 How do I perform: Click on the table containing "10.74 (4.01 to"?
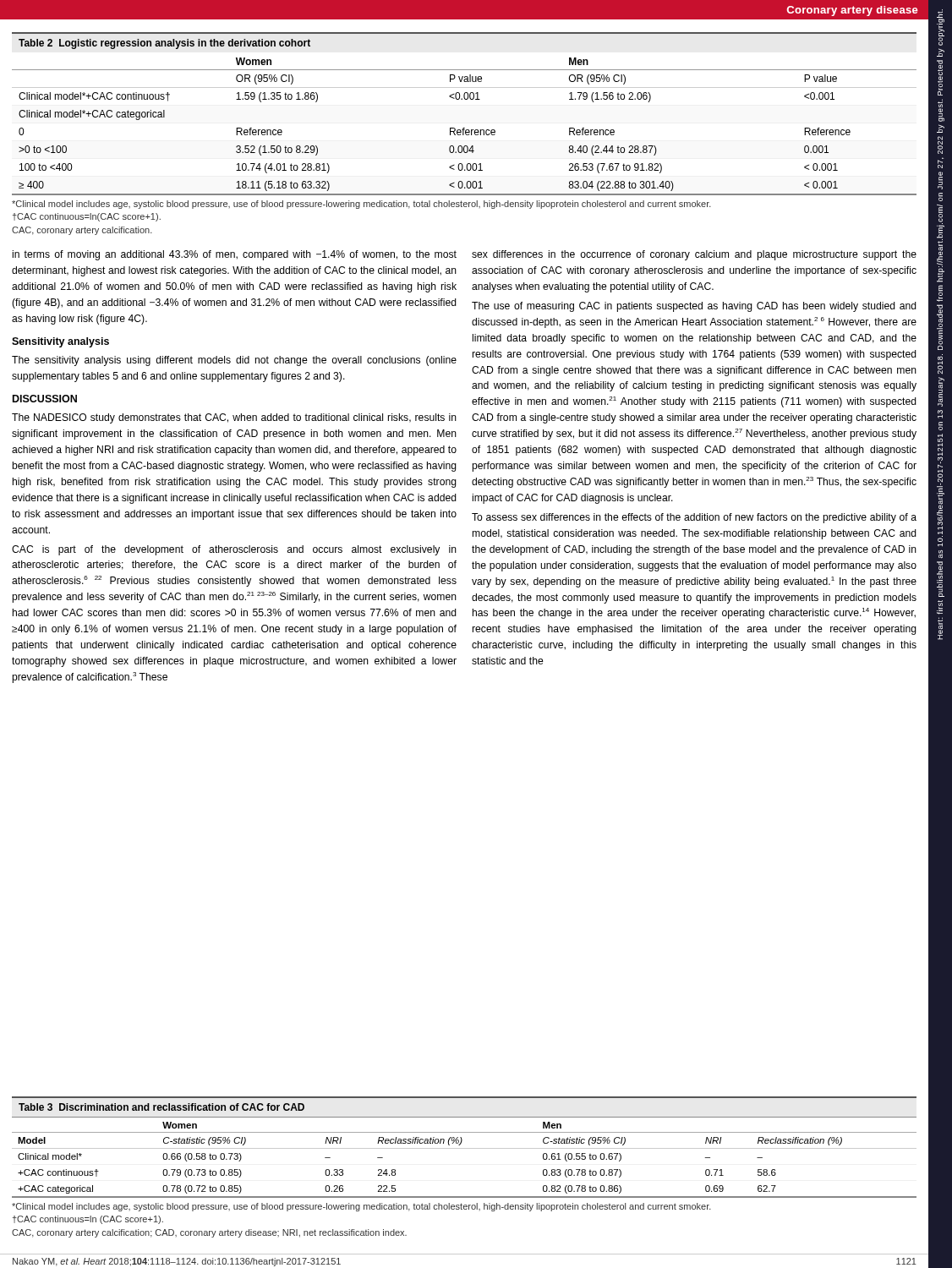(x=464, y=134)
